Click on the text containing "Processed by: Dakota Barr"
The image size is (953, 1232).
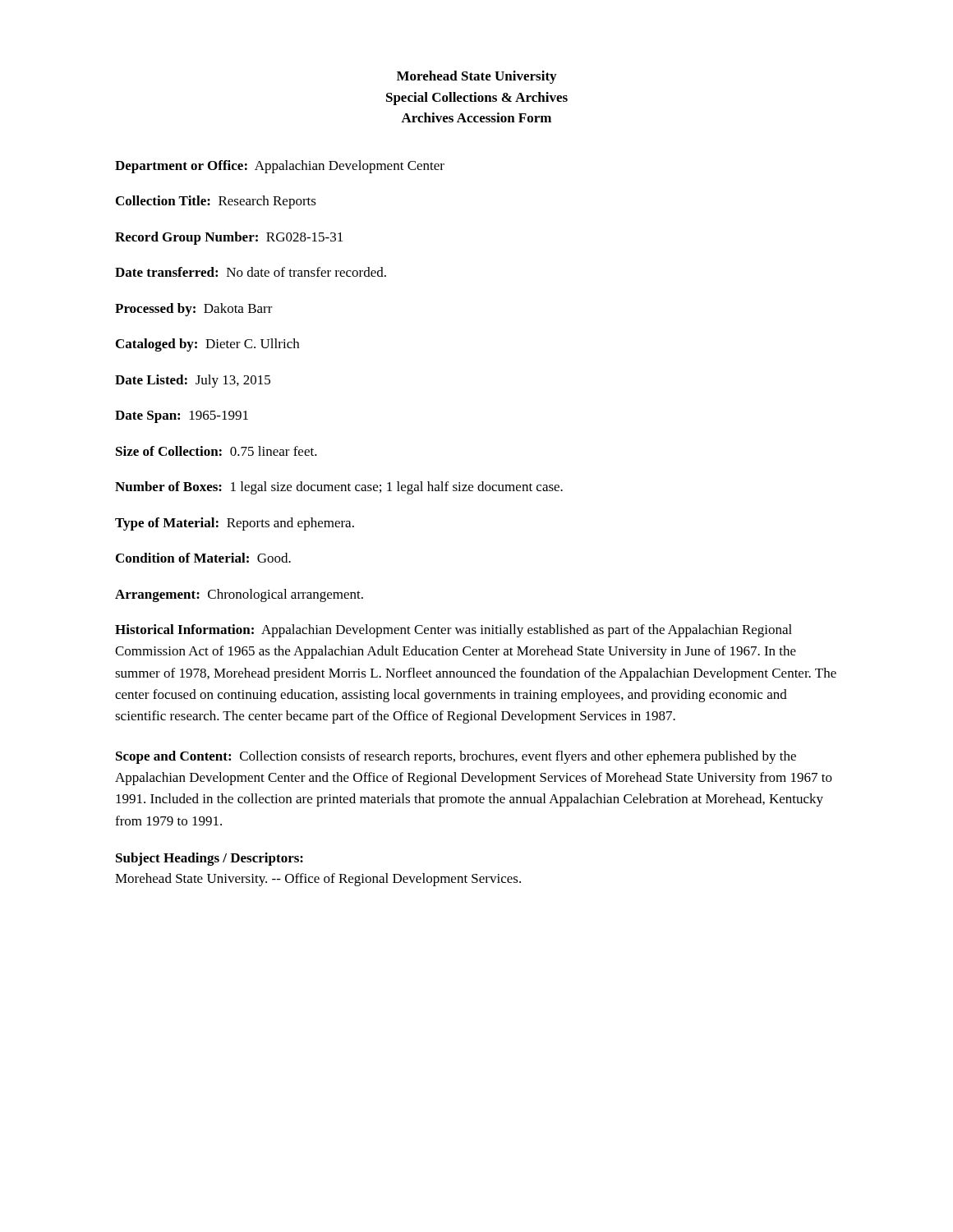[194, 308]
